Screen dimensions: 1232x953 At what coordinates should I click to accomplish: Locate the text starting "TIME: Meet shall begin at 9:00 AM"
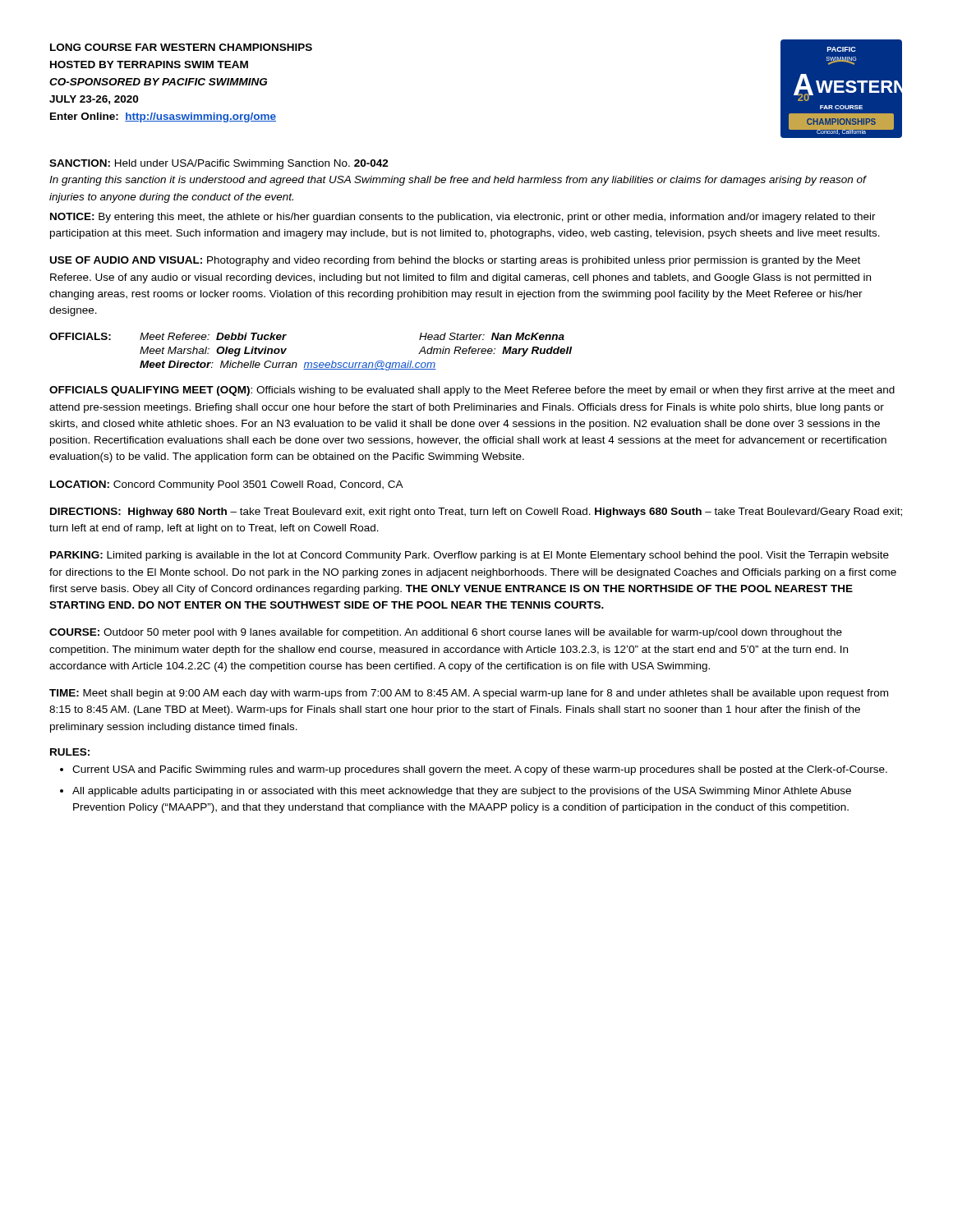click(x=476, y=710)
